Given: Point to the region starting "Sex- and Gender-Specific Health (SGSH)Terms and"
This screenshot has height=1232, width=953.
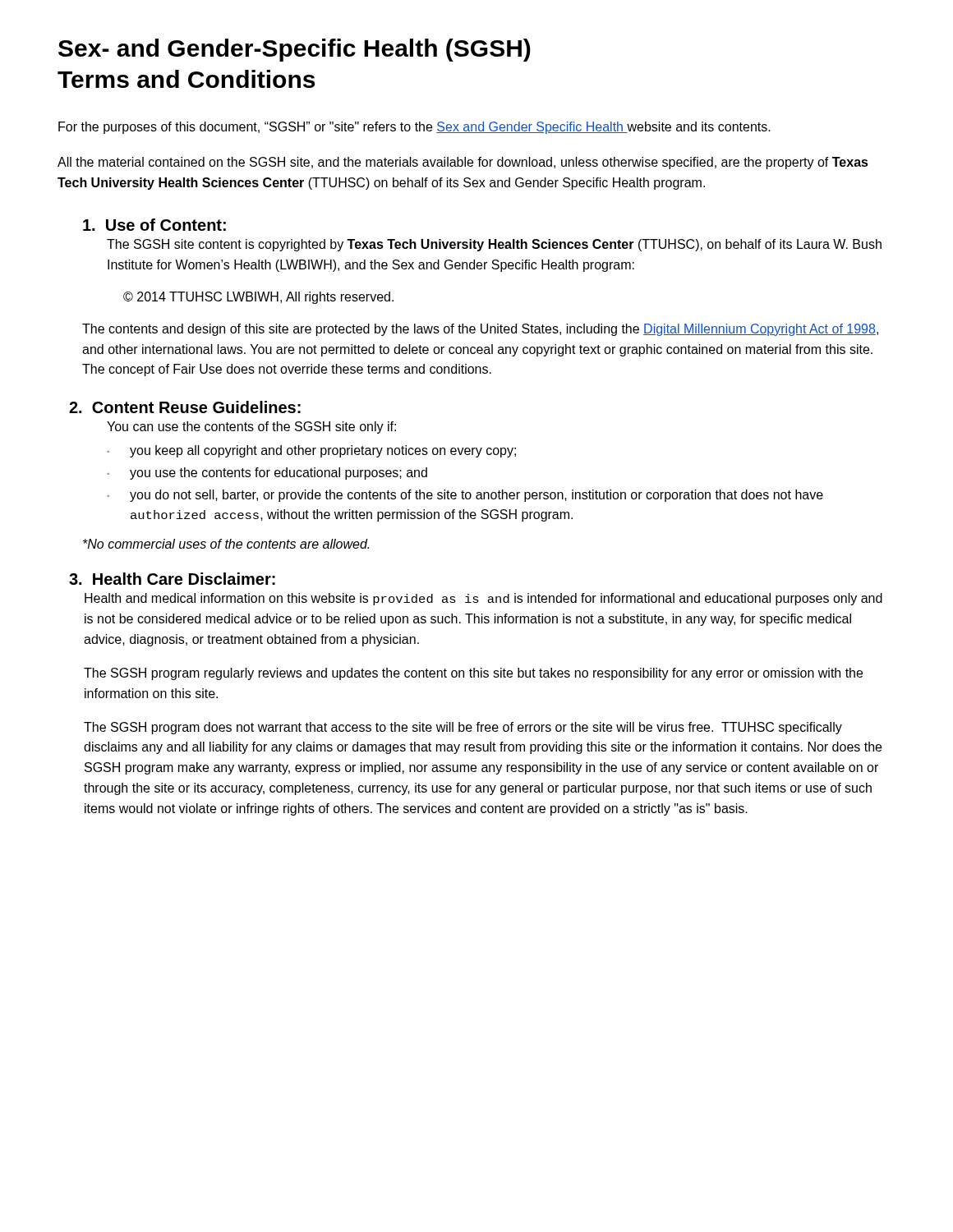Looking at the screenshot, I should point(476,64).
